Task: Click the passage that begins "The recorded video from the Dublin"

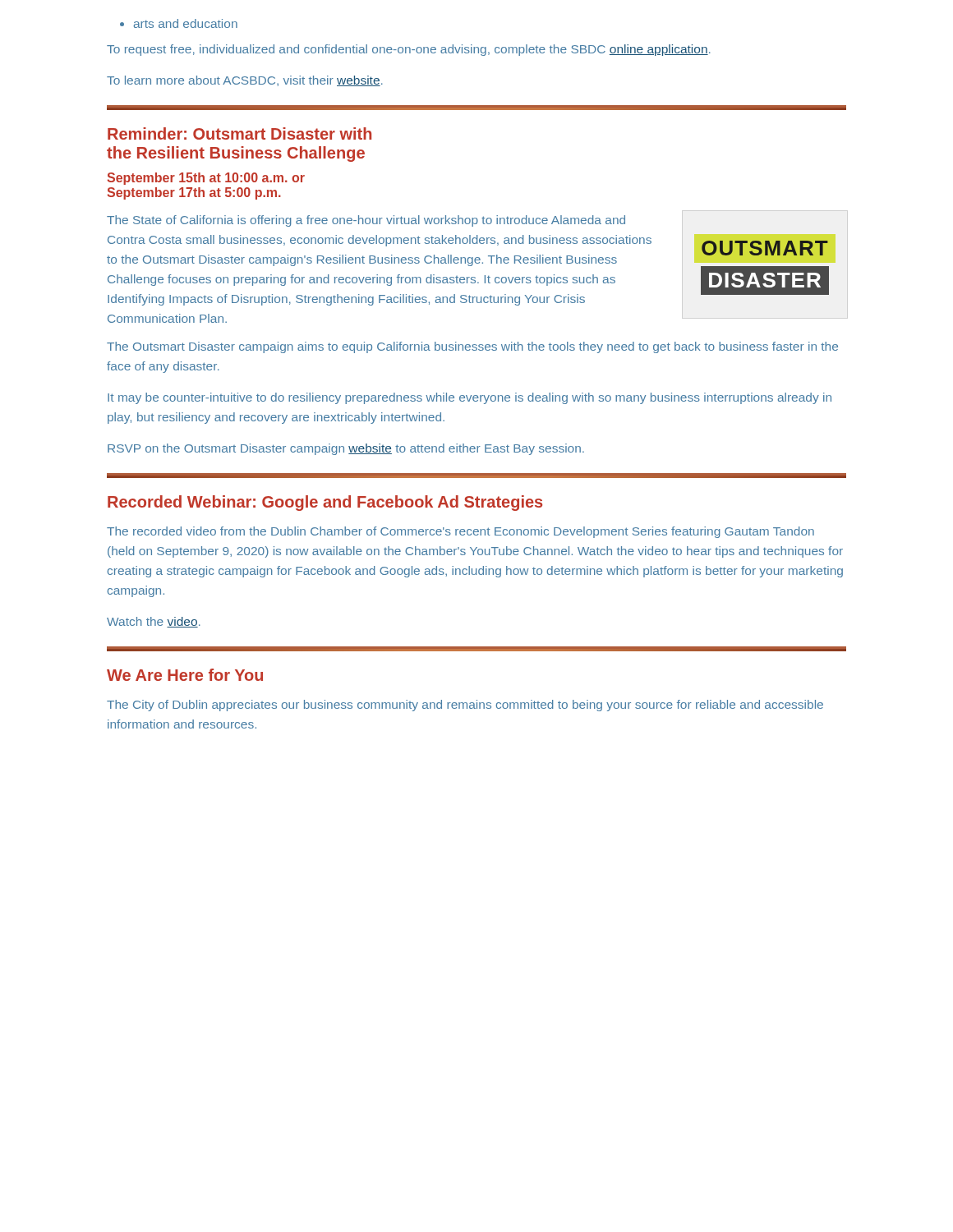Action: click(475, 561)
